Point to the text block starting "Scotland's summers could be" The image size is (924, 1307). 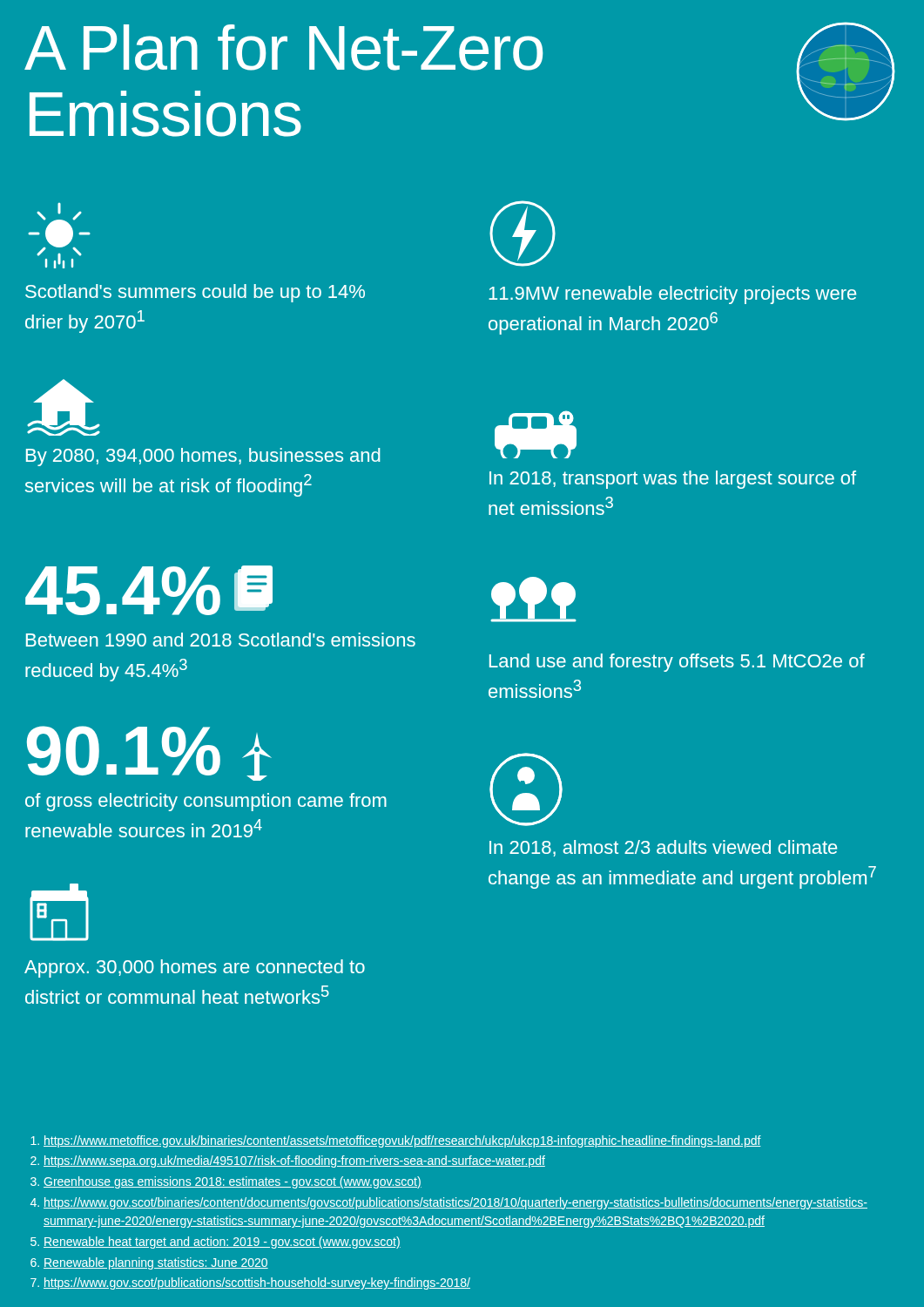(x=195, y=307)
